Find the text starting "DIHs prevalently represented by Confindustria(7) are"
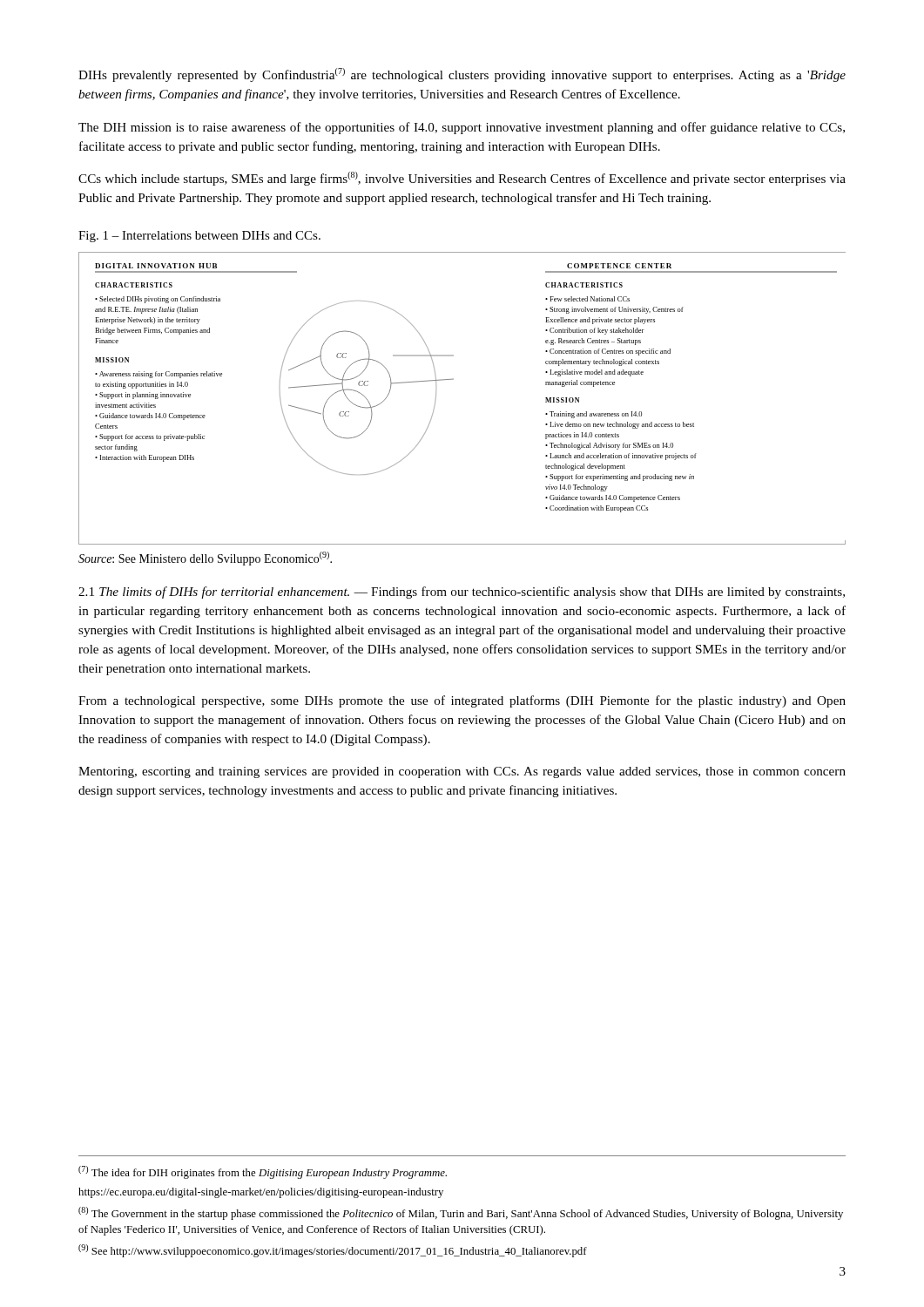 [x=462, y=136]
